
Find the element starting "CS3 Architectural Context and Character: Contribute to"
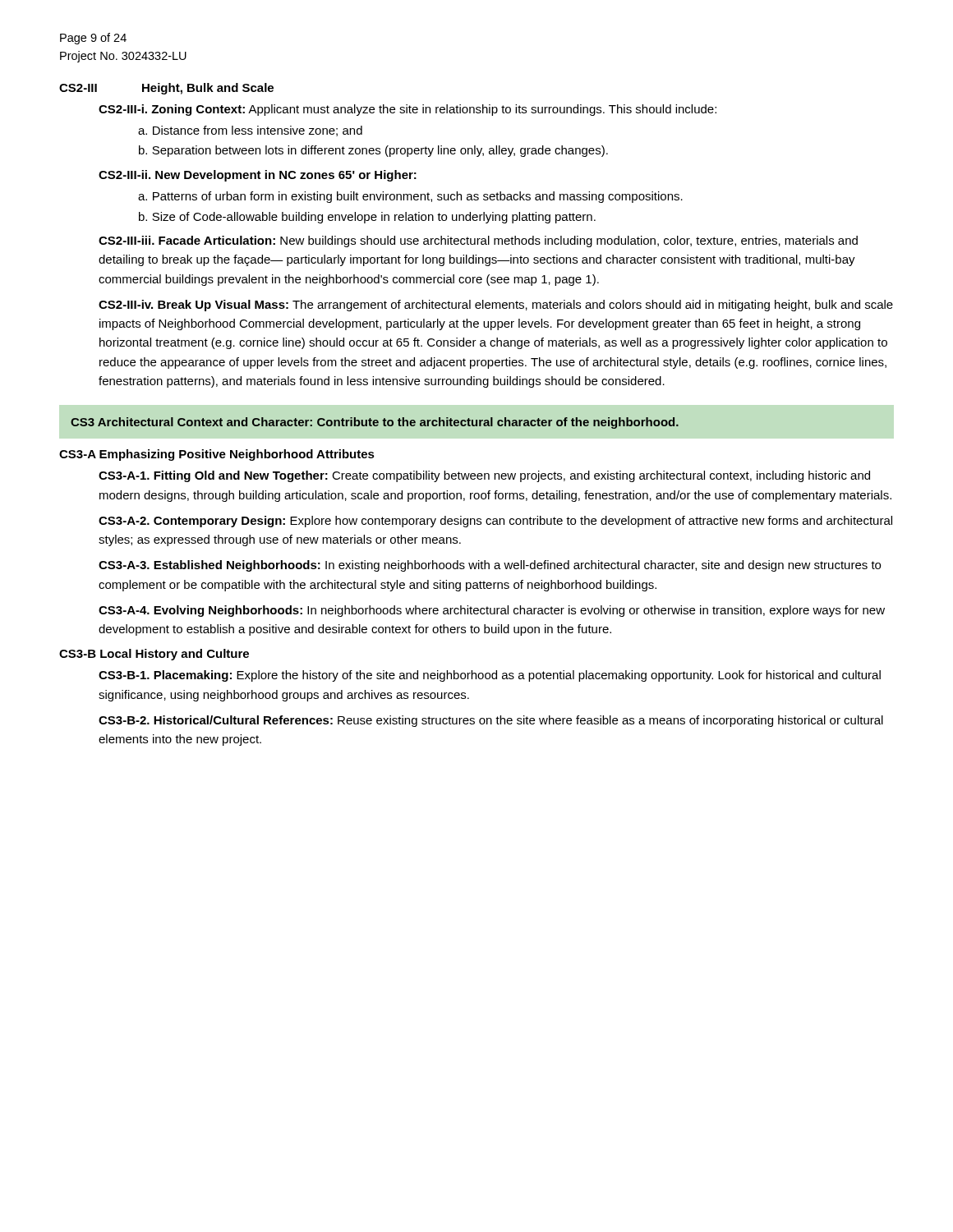click(375, 422)
